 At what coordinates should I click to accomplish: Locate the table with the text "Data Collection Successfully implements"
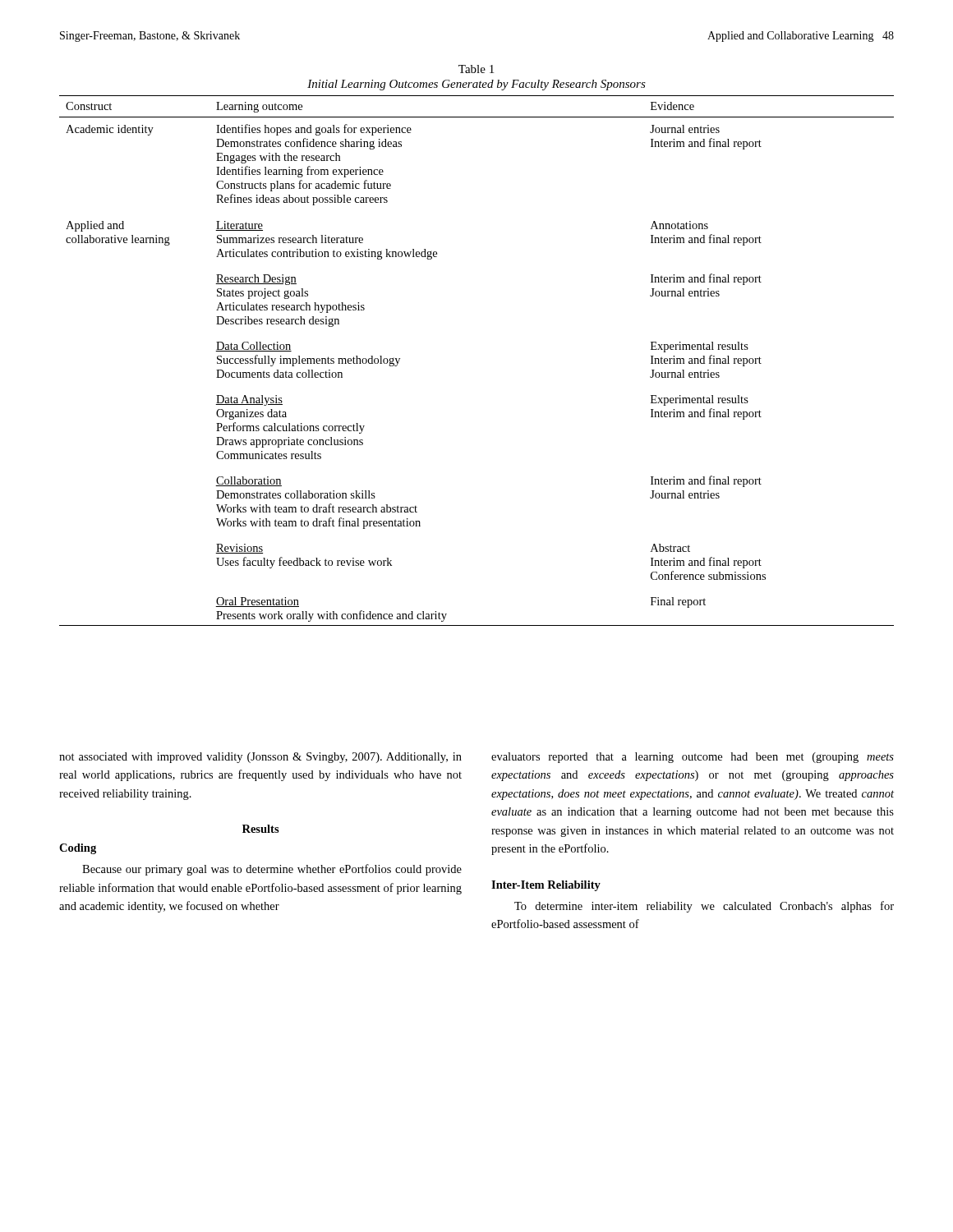[476, 361]
